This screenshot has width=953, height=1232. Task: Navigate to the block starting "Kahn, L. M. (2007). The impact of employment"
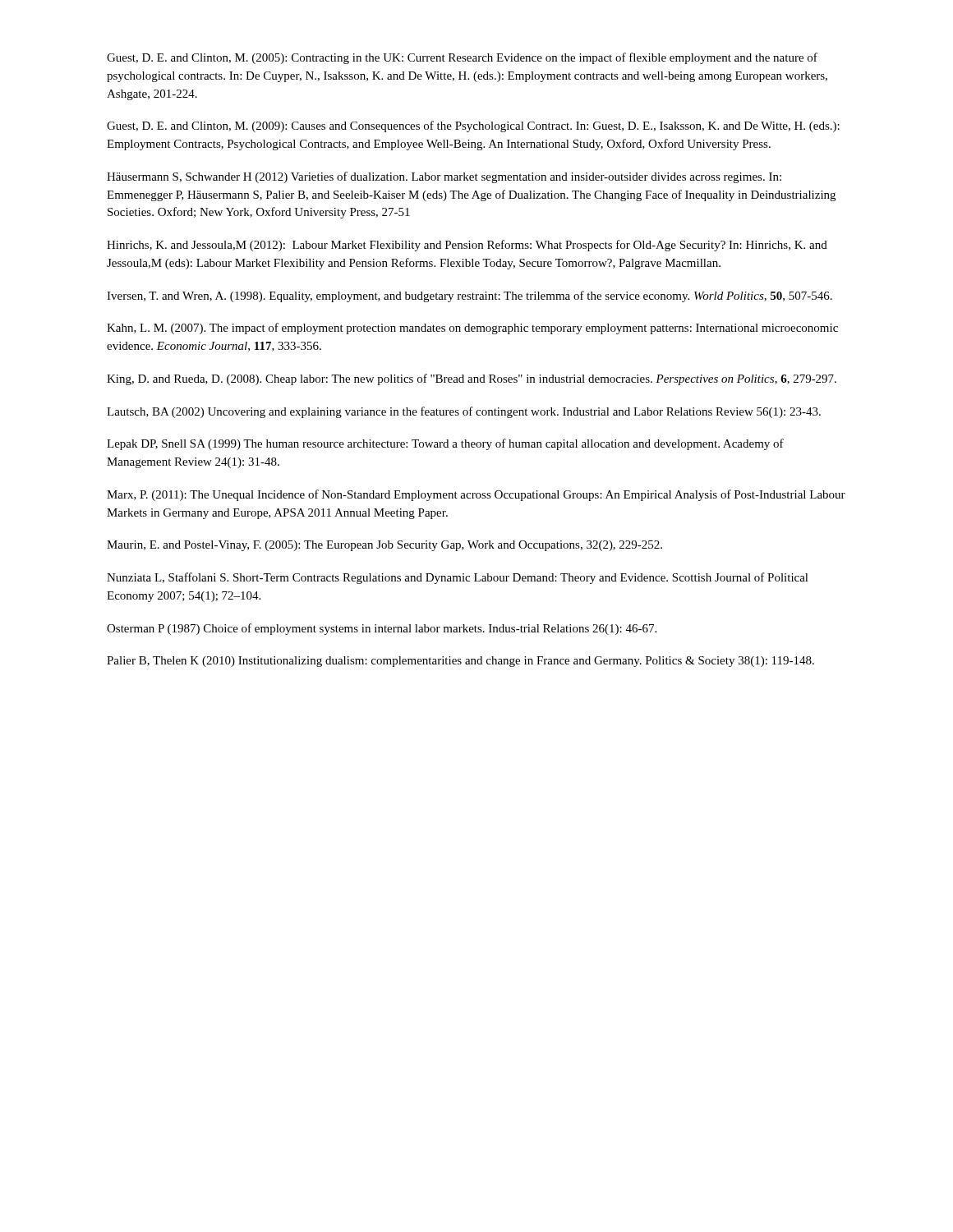pyautogui.click(x=473, y=337)
